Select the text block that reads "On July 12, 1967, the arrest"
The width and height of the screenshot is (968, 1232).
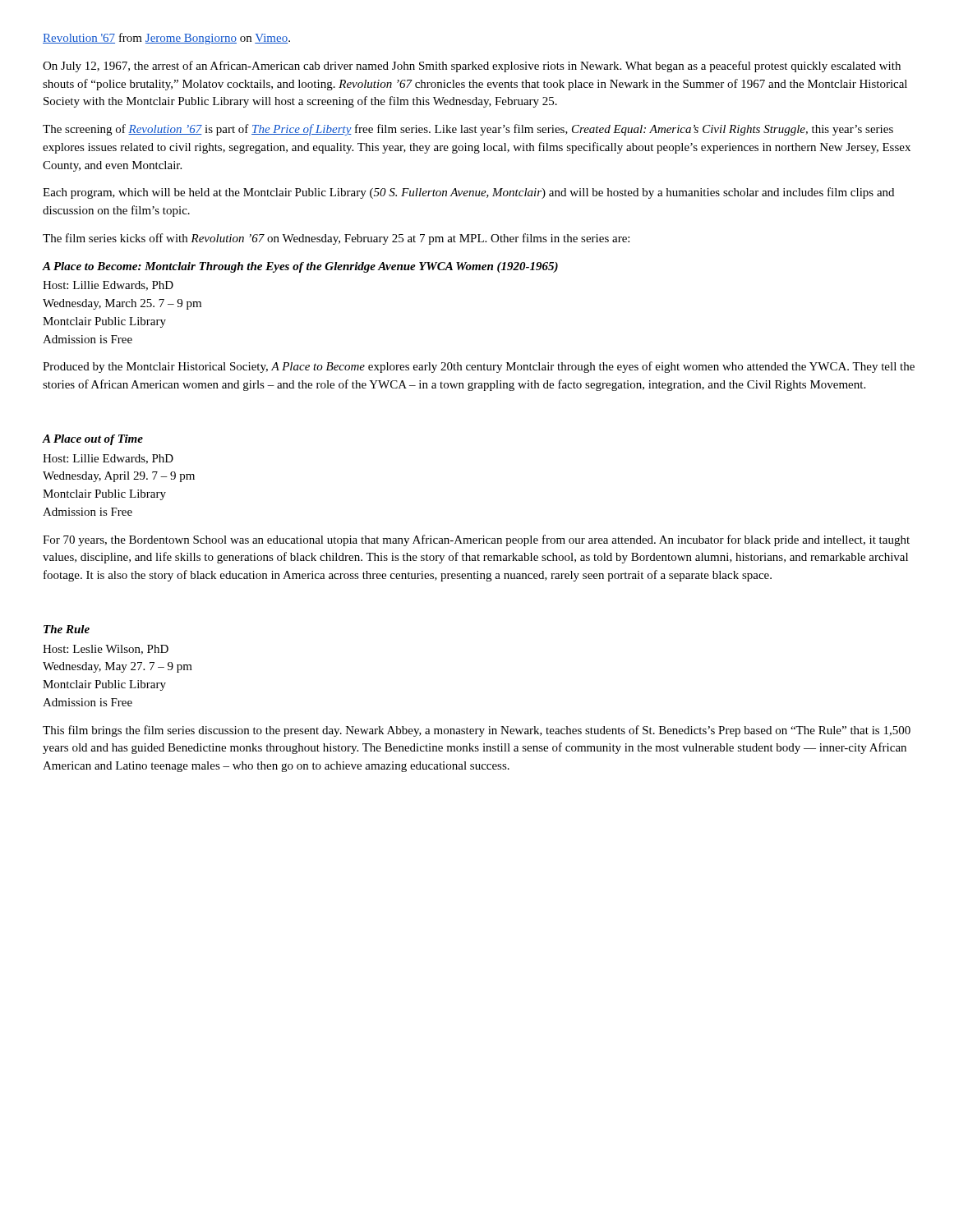pos(475,83)
